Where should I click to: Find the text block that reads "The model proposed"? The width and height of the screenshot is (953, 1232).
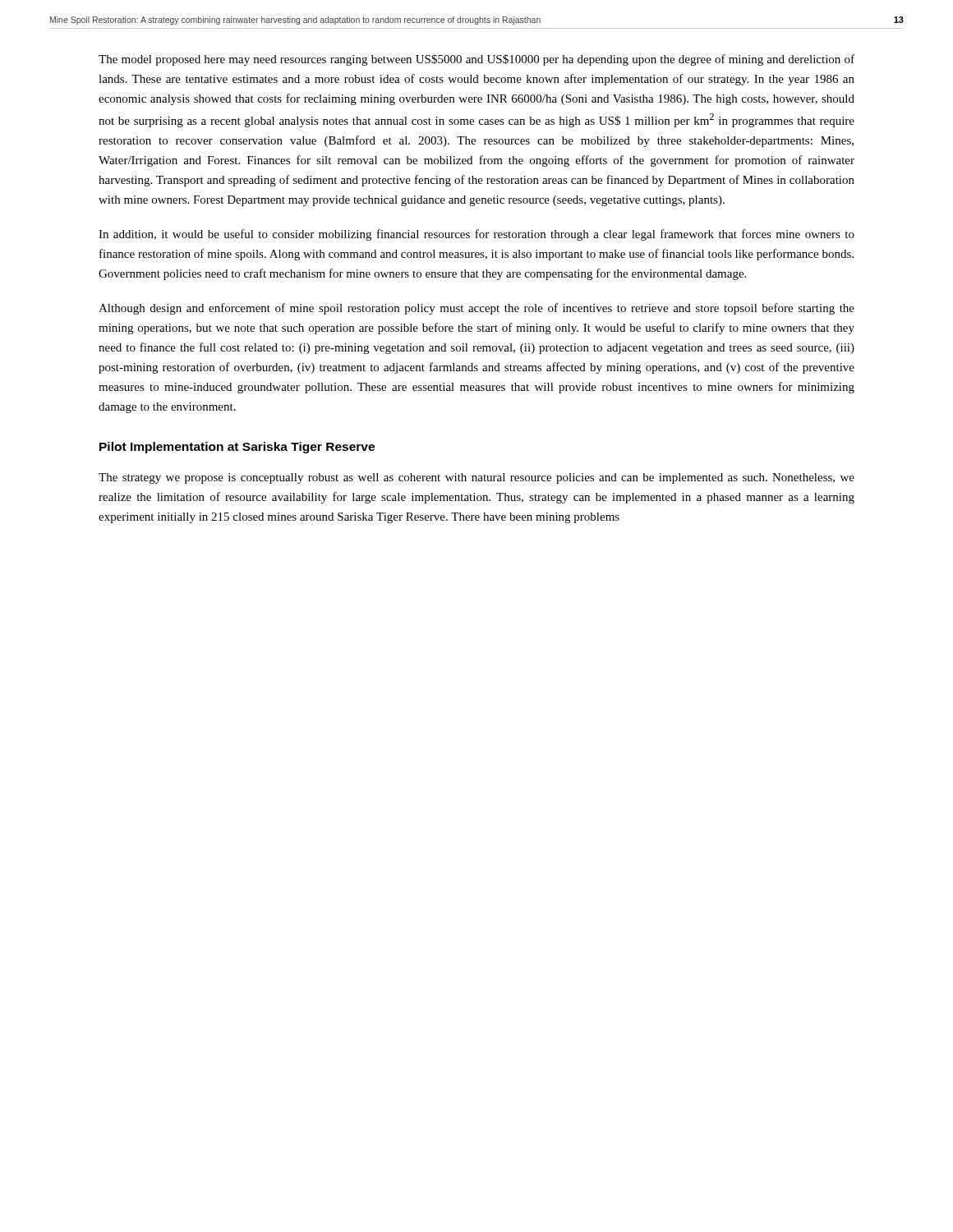[476, 129]
